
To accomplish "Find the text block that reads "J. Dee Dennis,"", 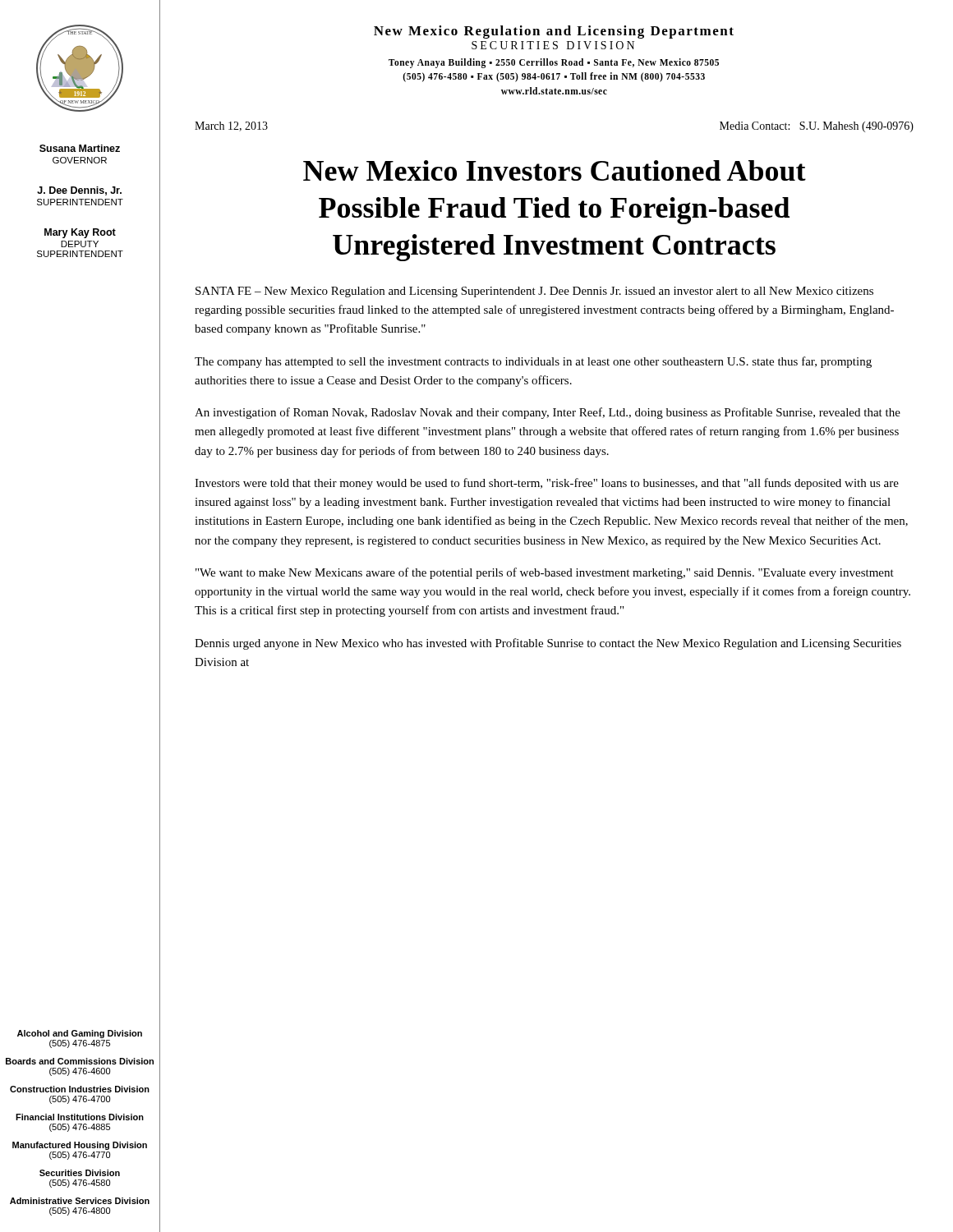I will pos(80,196).
